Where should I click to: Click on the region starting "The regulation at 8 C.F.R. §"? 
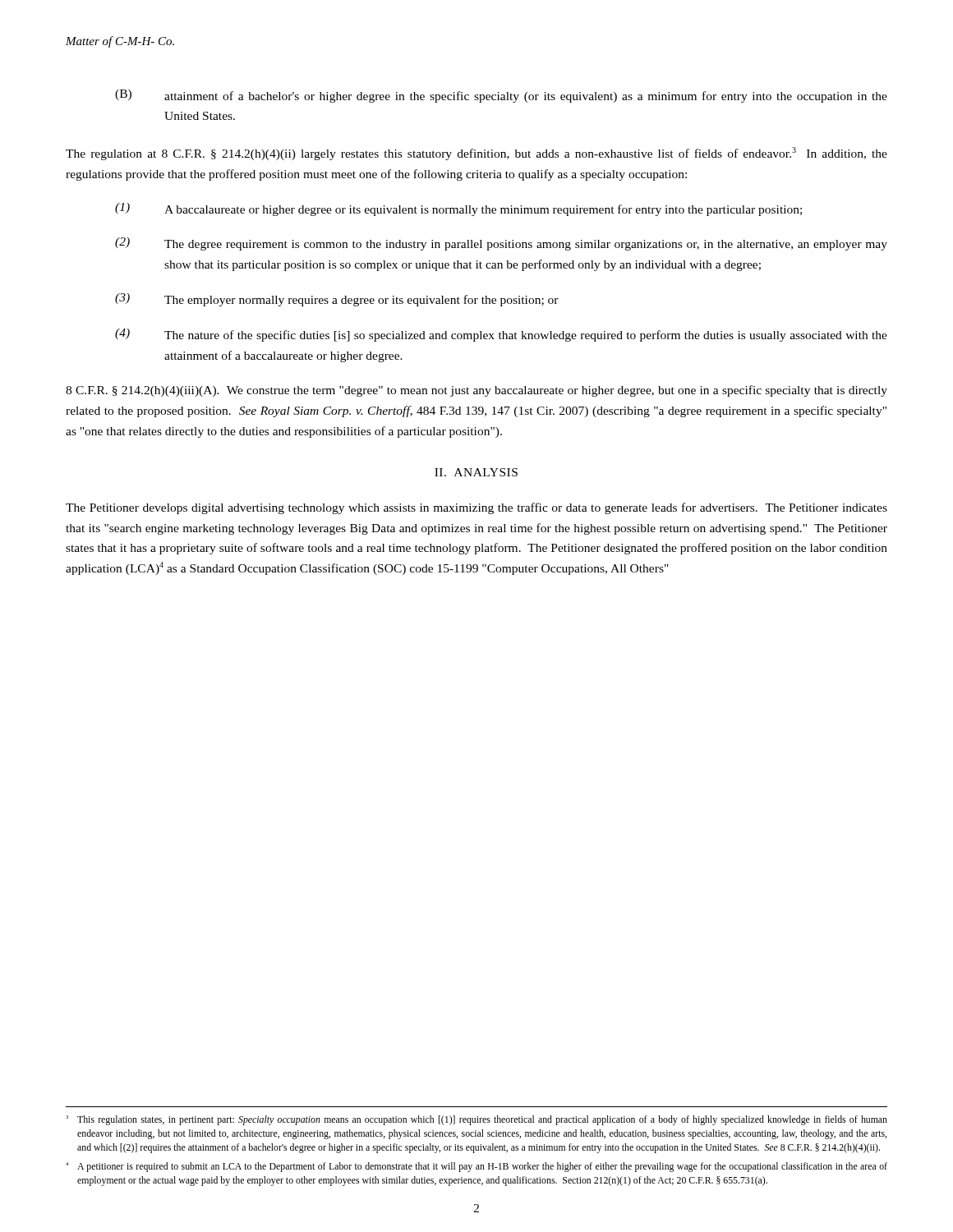[476, 163]
